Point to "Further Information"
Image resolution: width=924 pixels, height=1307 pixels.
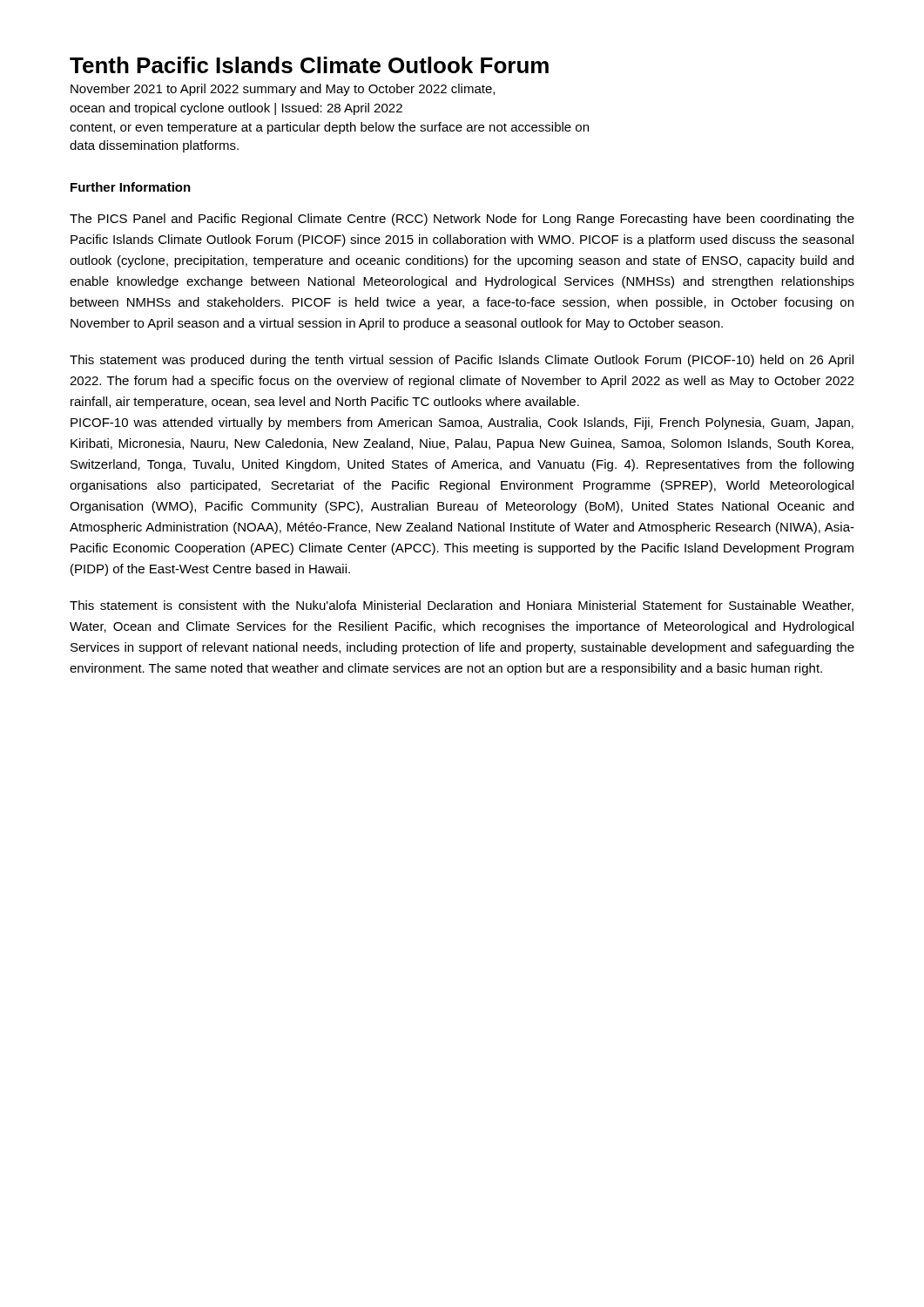130,187
